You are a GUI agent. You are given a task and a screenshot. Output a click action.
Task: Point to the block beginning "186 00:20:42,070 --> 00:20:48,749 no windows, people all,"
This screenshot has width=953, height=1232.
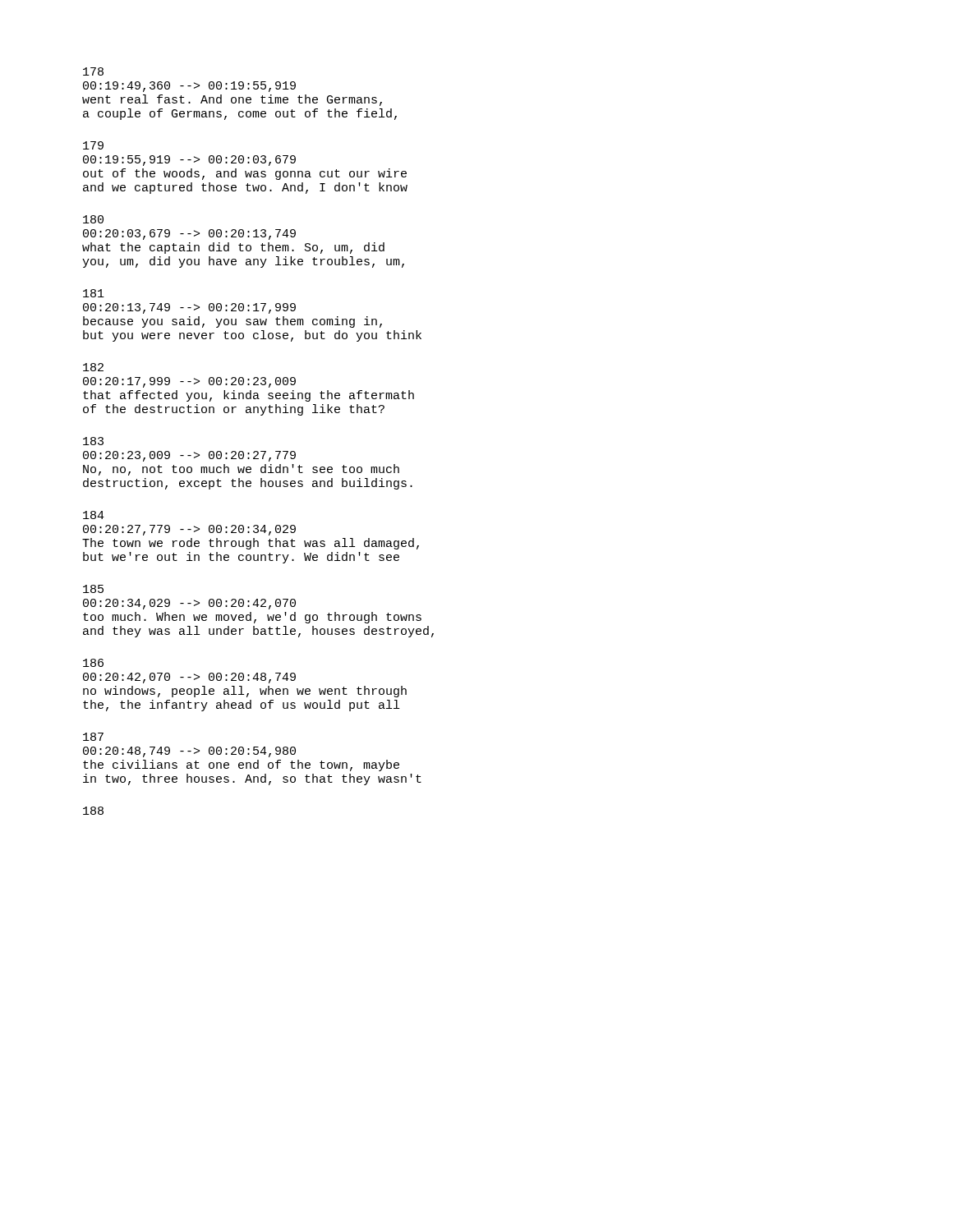click(x=370, y=685)
